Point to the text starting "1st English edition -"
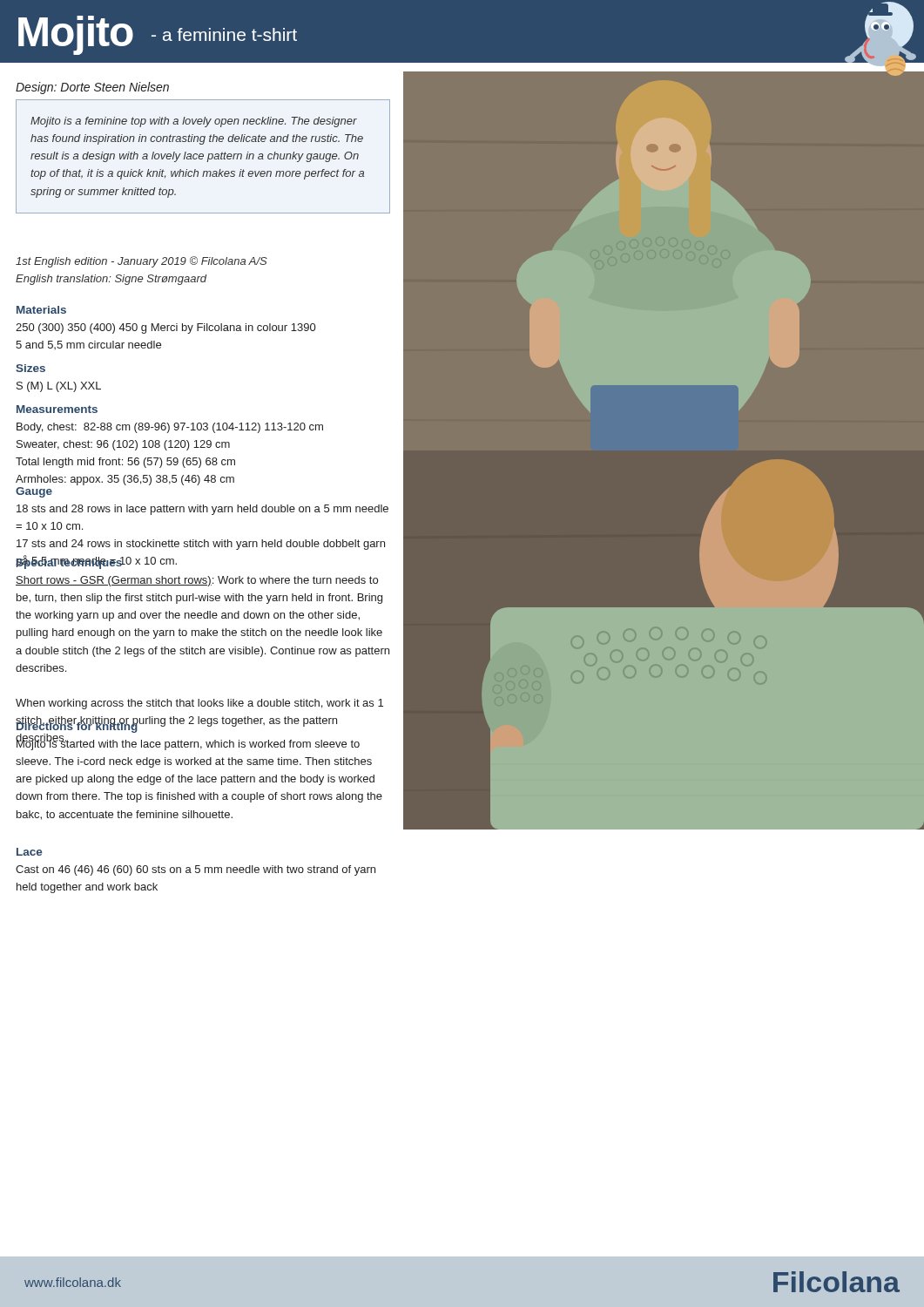 (x=203, y=270)
